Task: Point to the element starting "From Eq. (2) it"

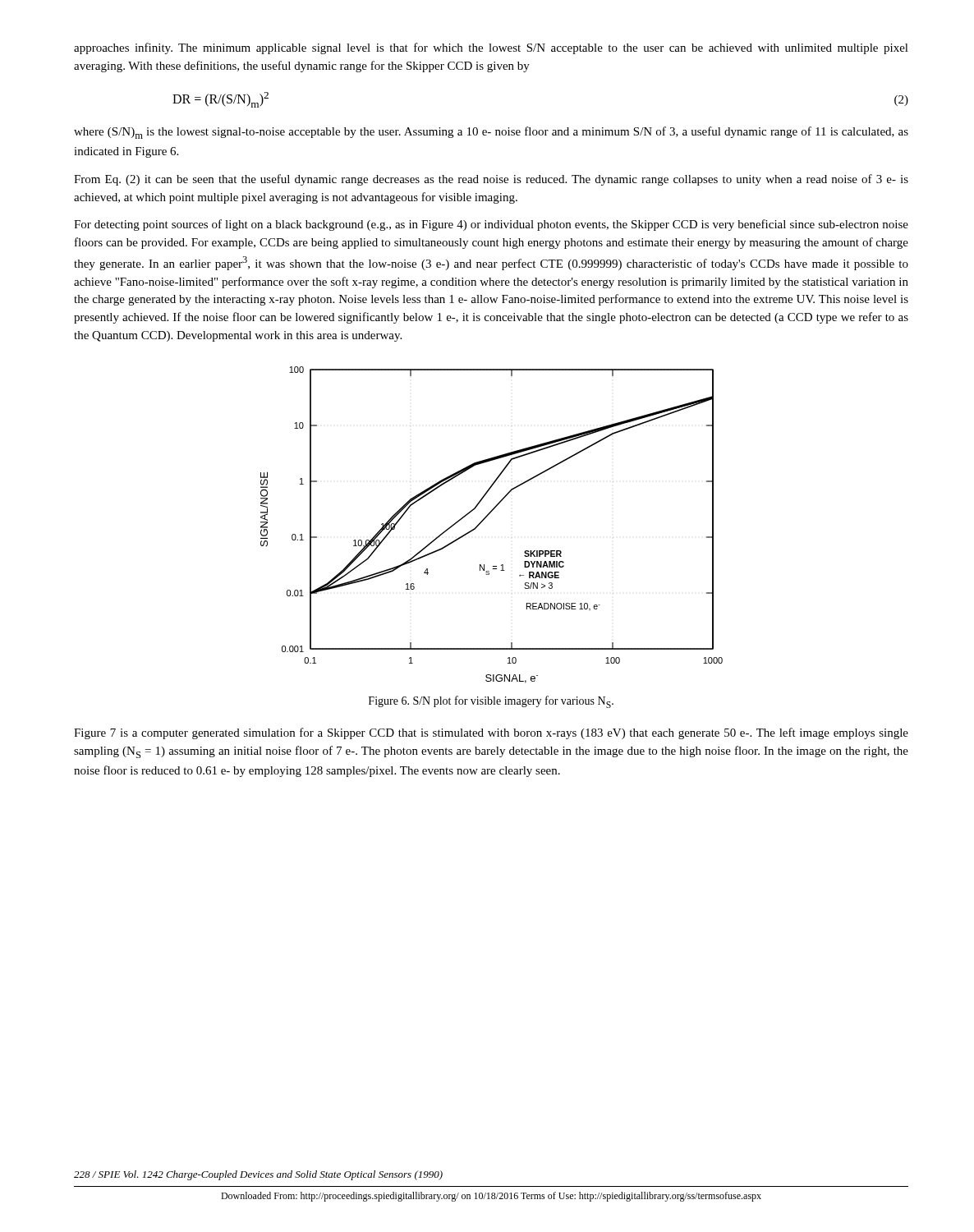Action: point(491,189)
